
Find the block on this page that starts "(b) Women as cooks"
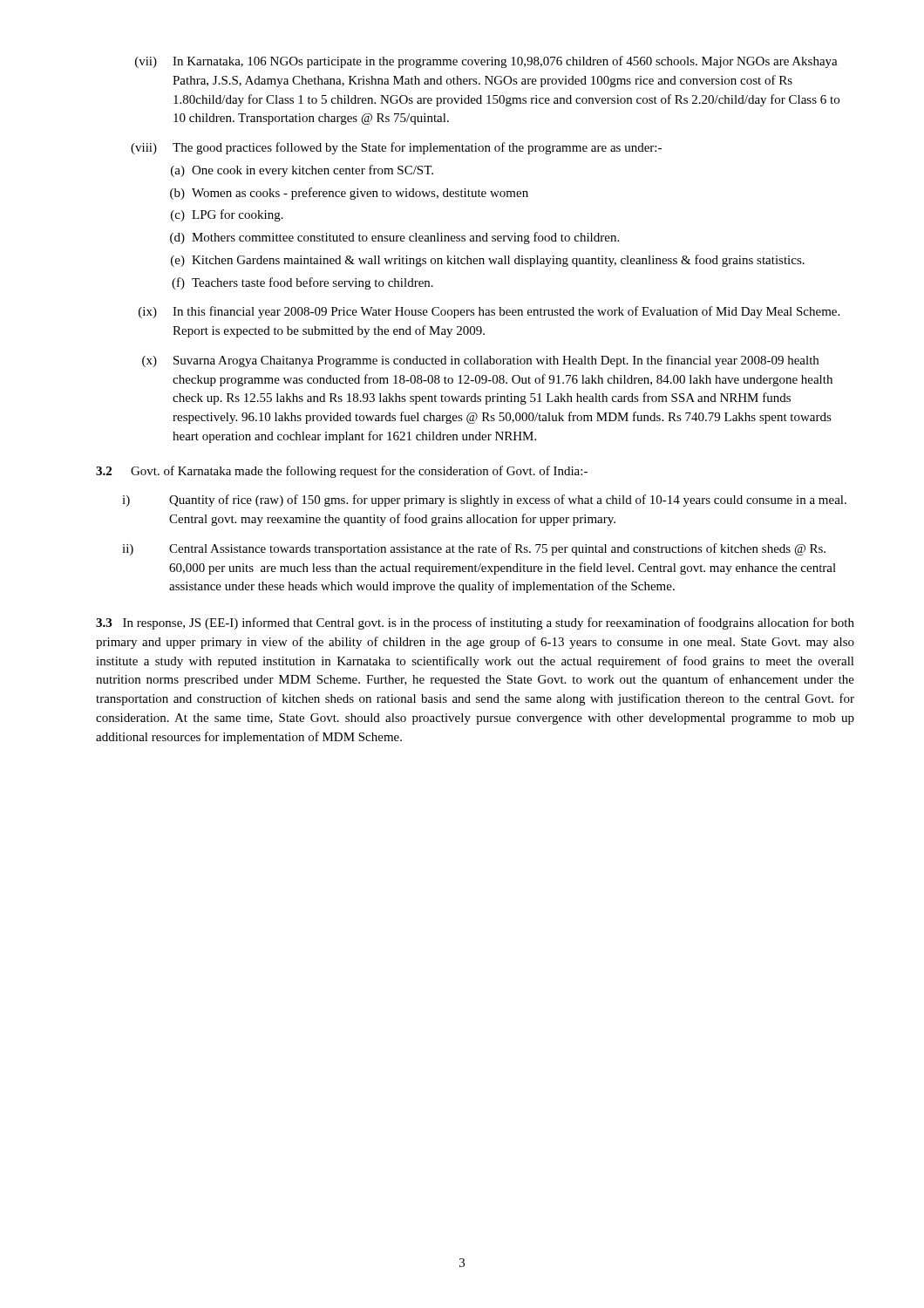[506, 193]
